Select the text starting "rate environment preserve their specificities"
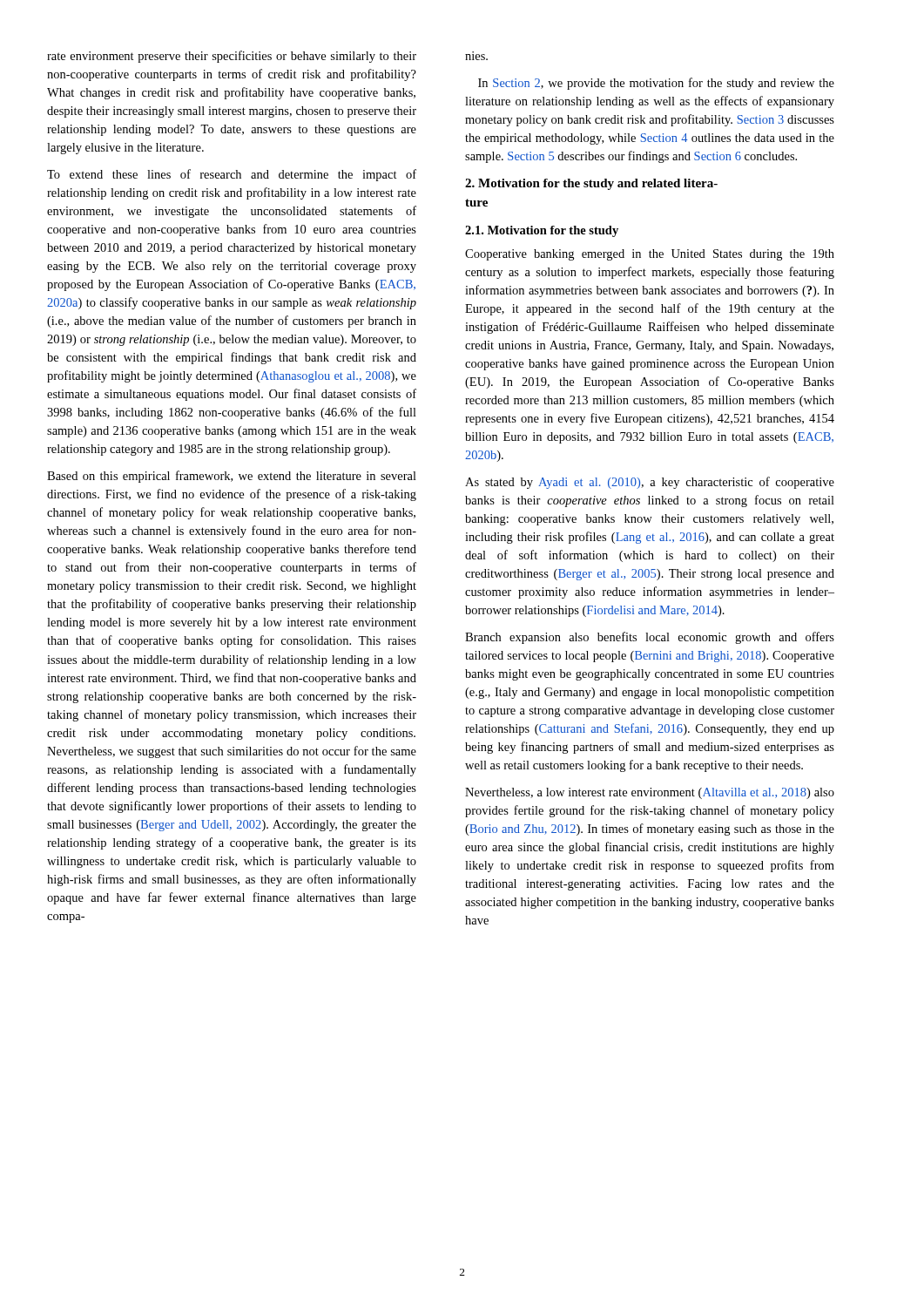This screenshot has width=924, height=1307. pos(232,102)
